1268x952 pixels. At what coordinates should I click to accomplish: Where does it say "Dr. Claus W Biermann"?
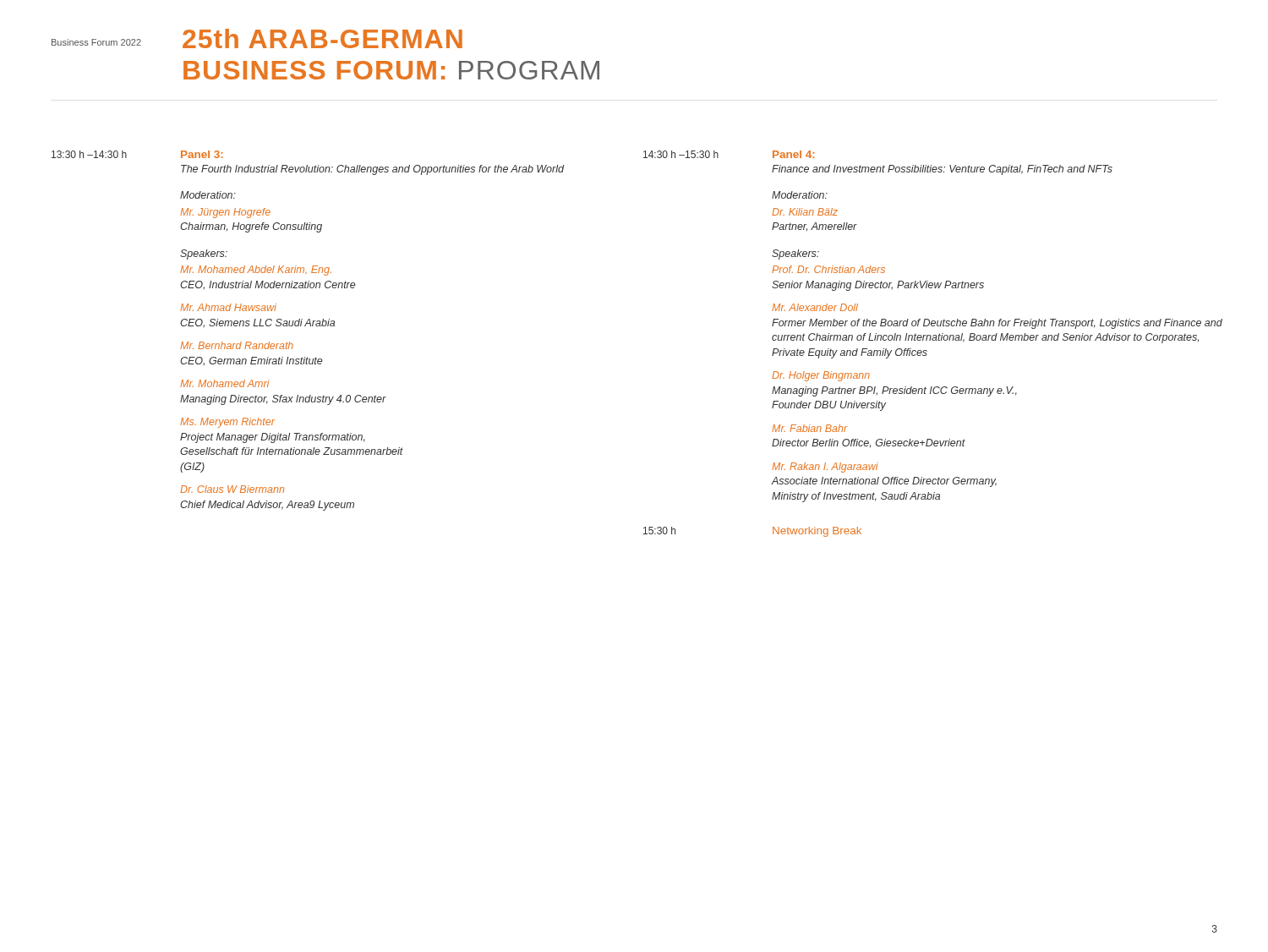coord(232,490)
